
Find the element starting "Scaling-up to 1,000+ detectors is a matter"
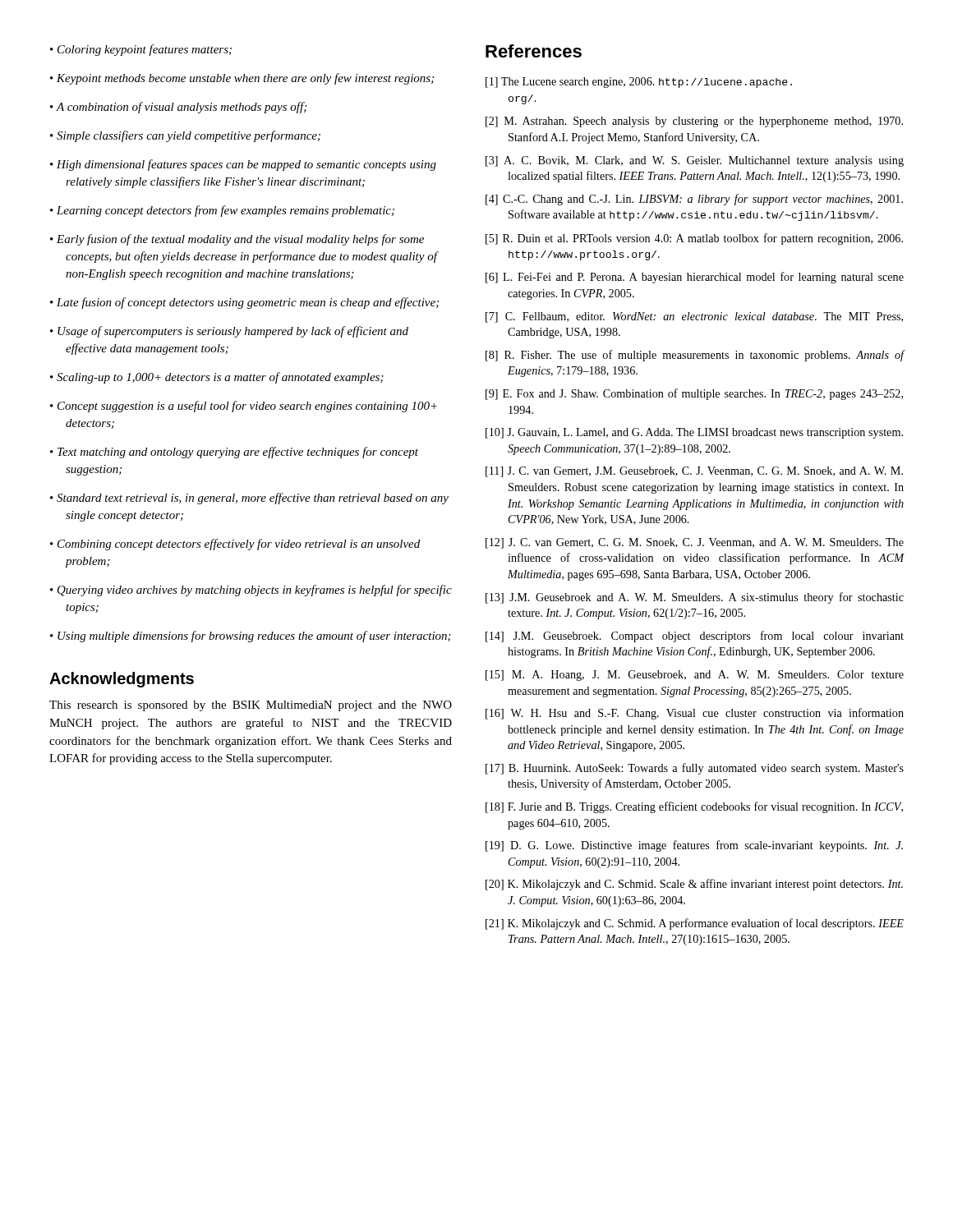click(x=220, y=377)
